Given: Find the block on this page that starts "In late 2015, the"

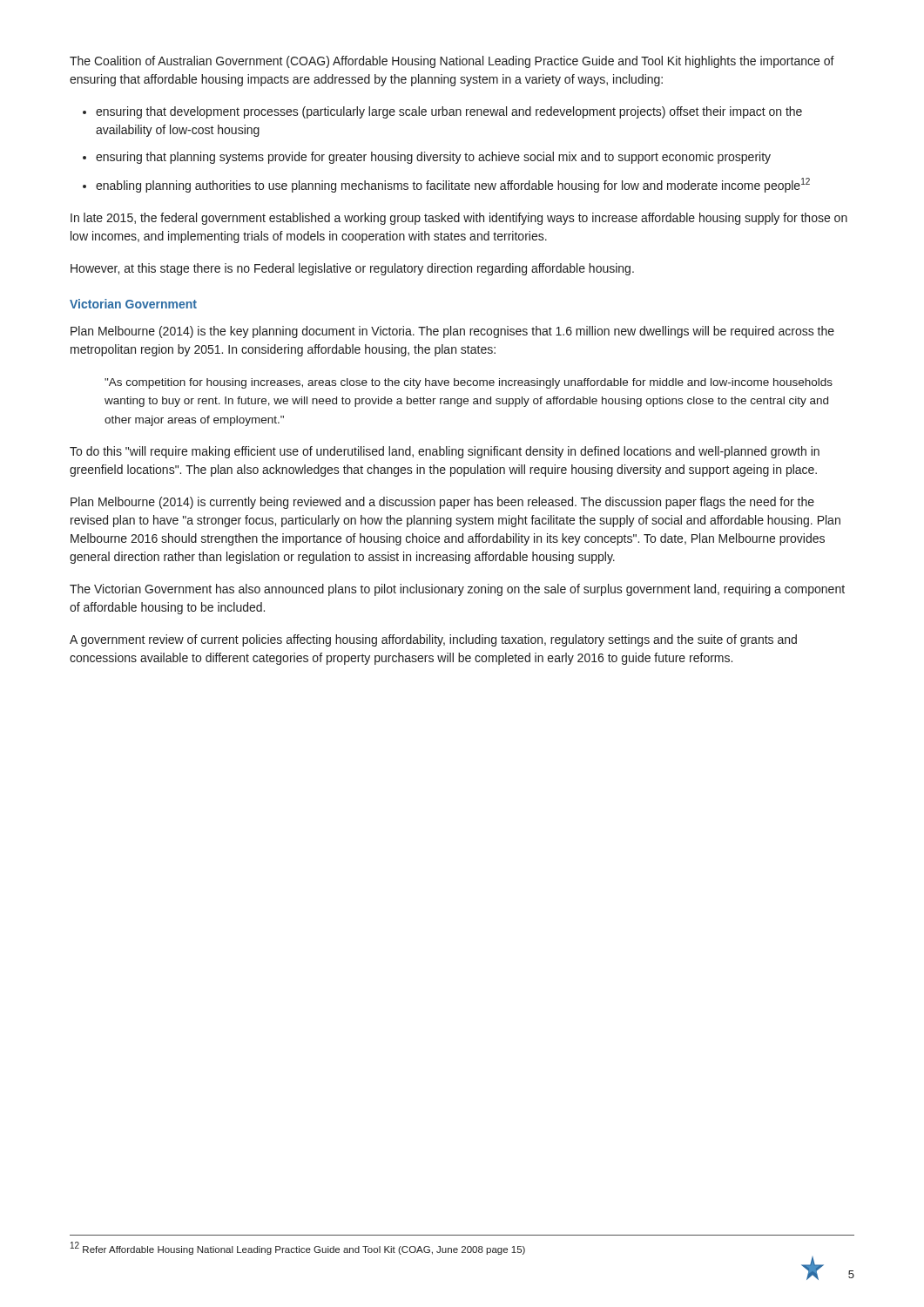Looking at the screenshot, I should click(462, 227).
